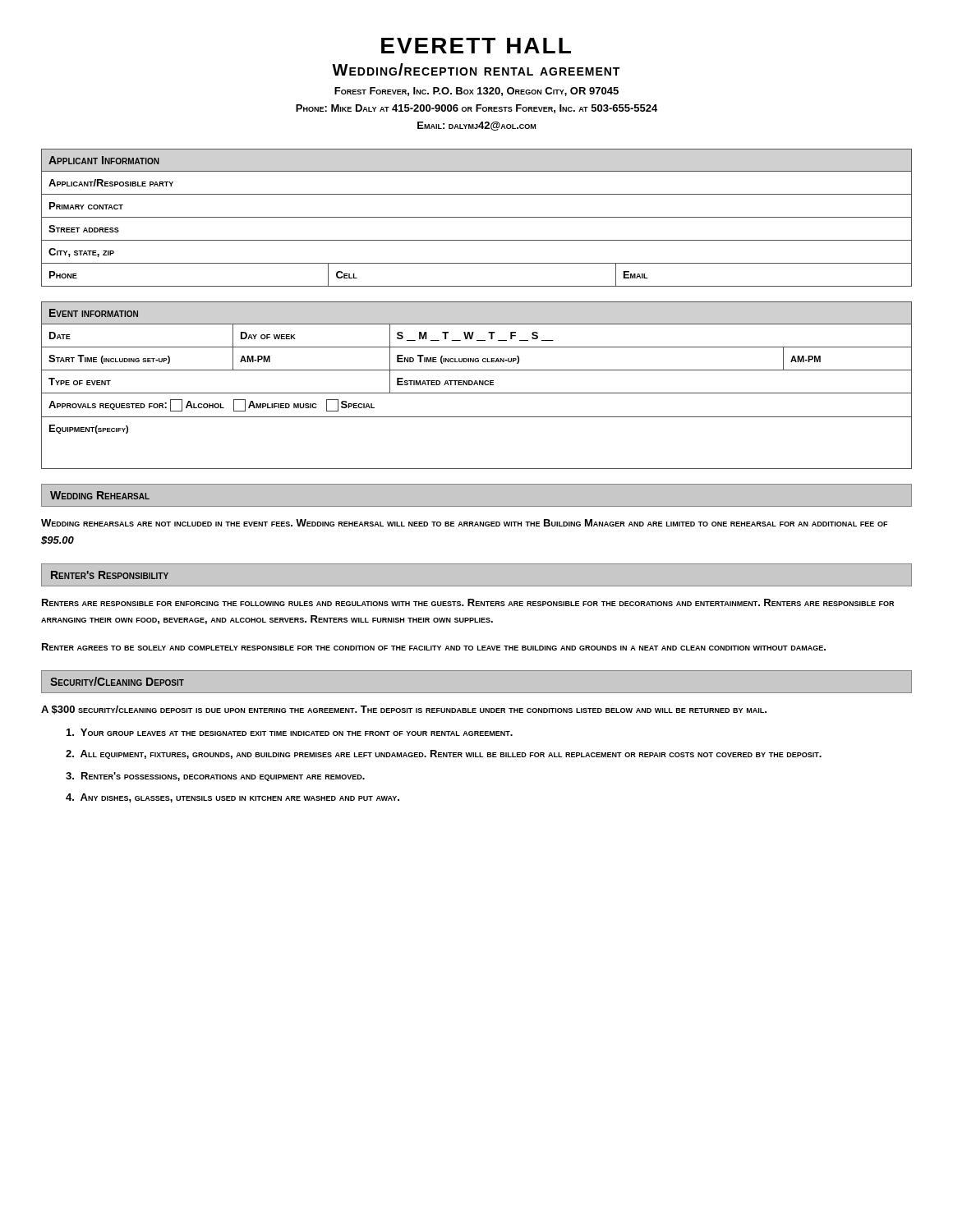Screen dimensions: 1232x953
Task: Click on the list item containing "3. Renter's possessions, decorations and"
Action: coord(215,775)
